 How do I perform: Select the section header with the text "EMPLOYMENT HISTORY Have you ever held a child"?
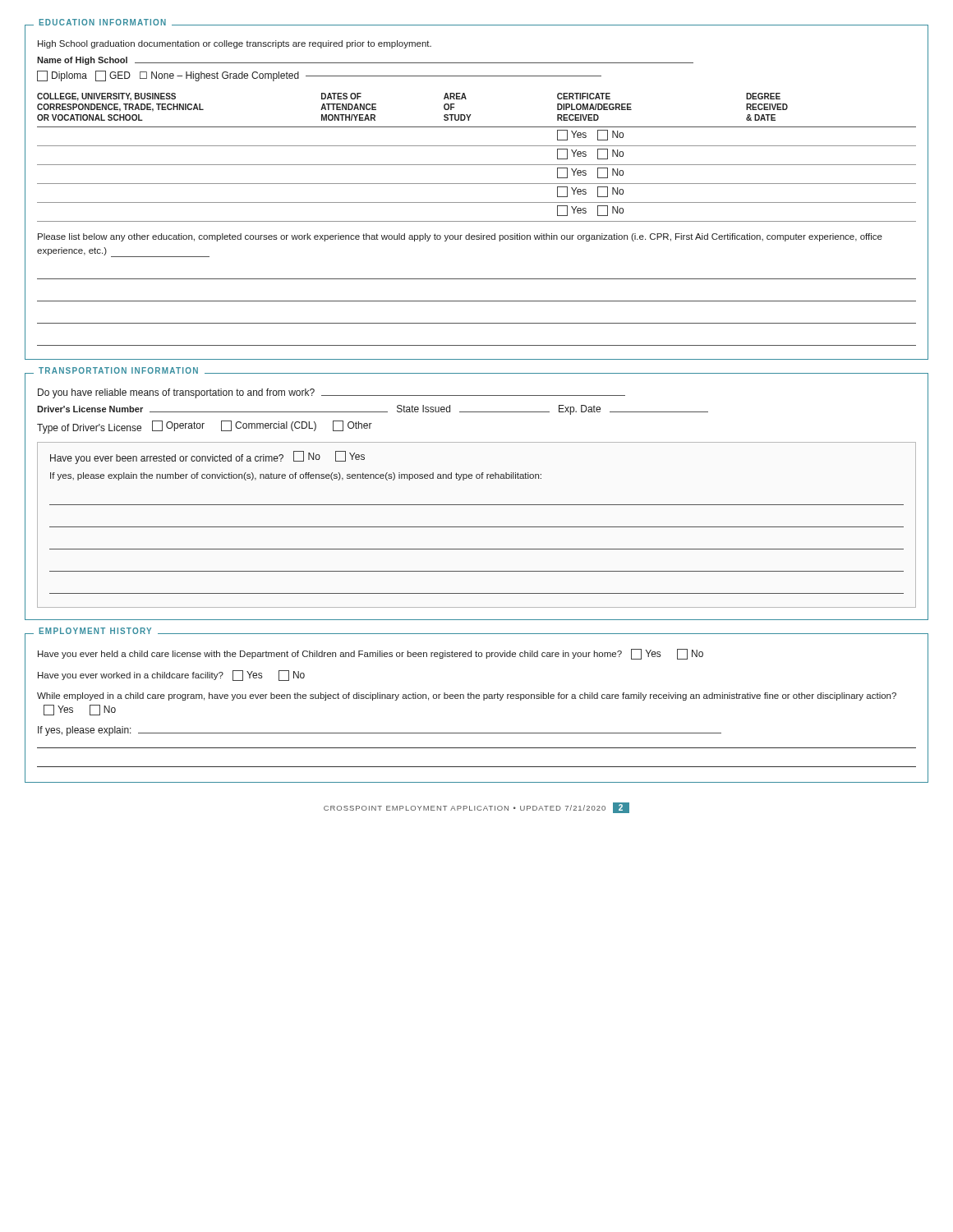[x=475, y=700]
